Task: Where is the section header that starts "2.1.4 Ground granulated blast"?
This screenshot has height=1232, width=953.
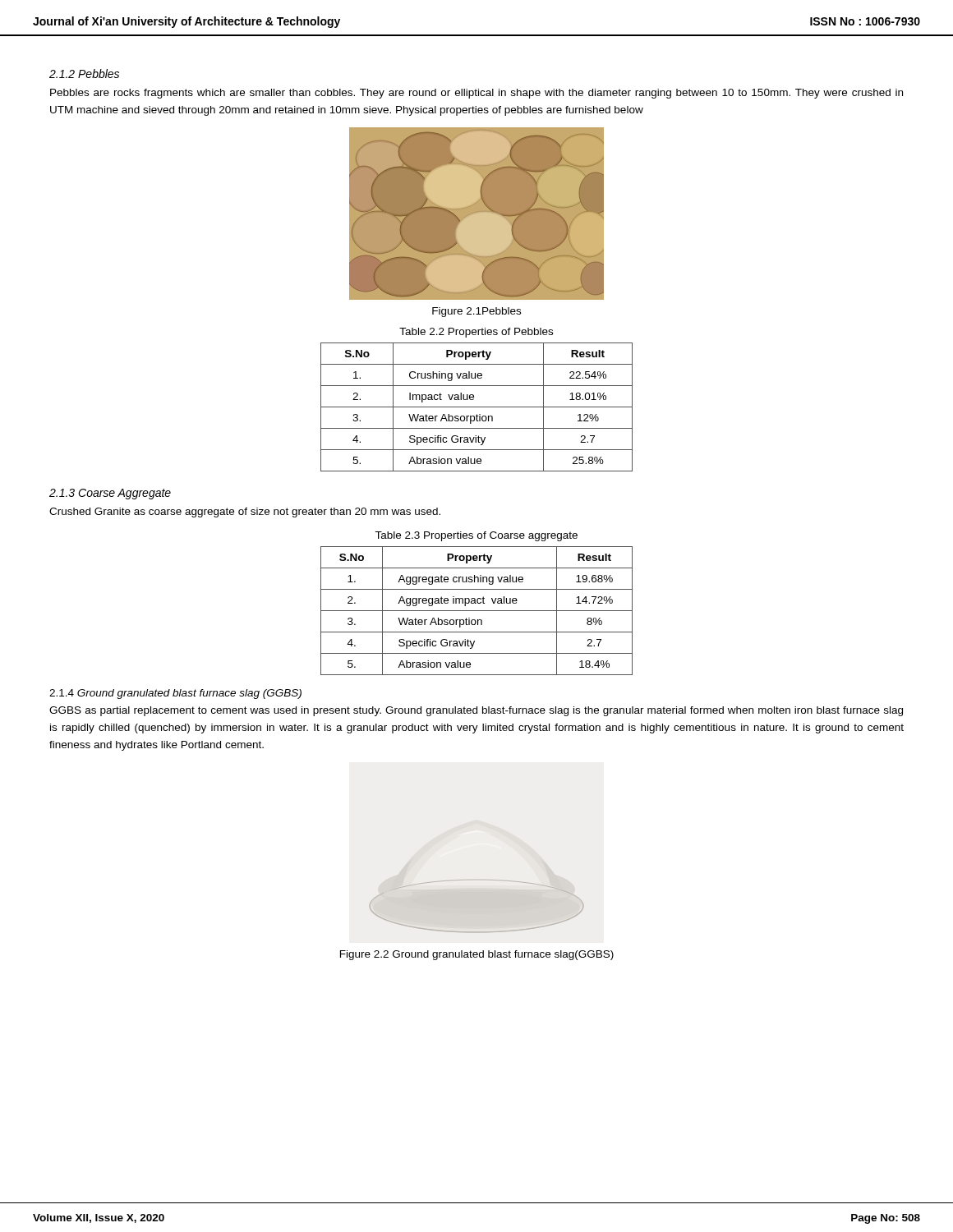Action: pyautogui.click(x=176, y=693)
